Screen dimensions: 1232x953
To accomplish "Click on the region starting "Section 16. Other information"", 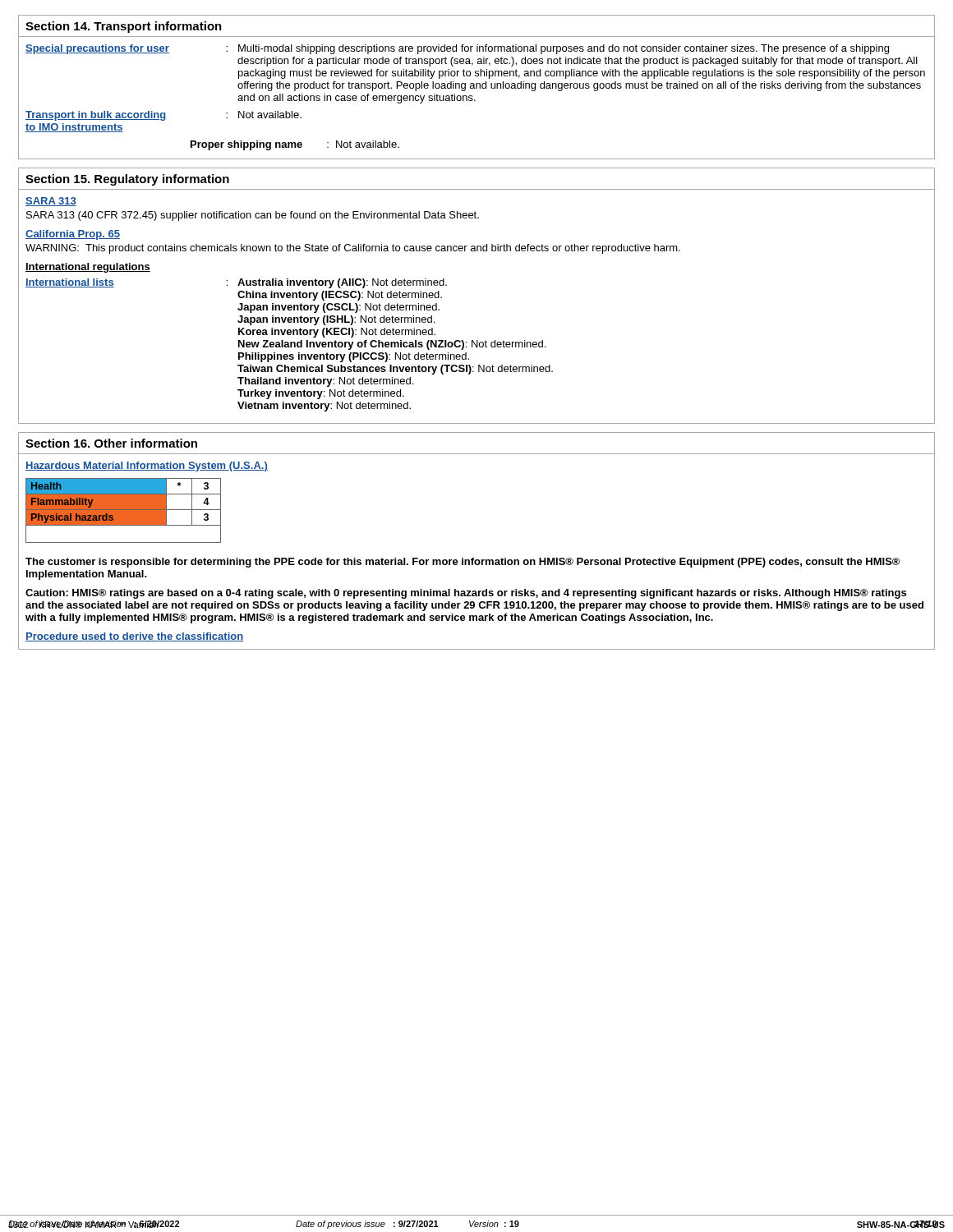I will (x=476, y=541).
